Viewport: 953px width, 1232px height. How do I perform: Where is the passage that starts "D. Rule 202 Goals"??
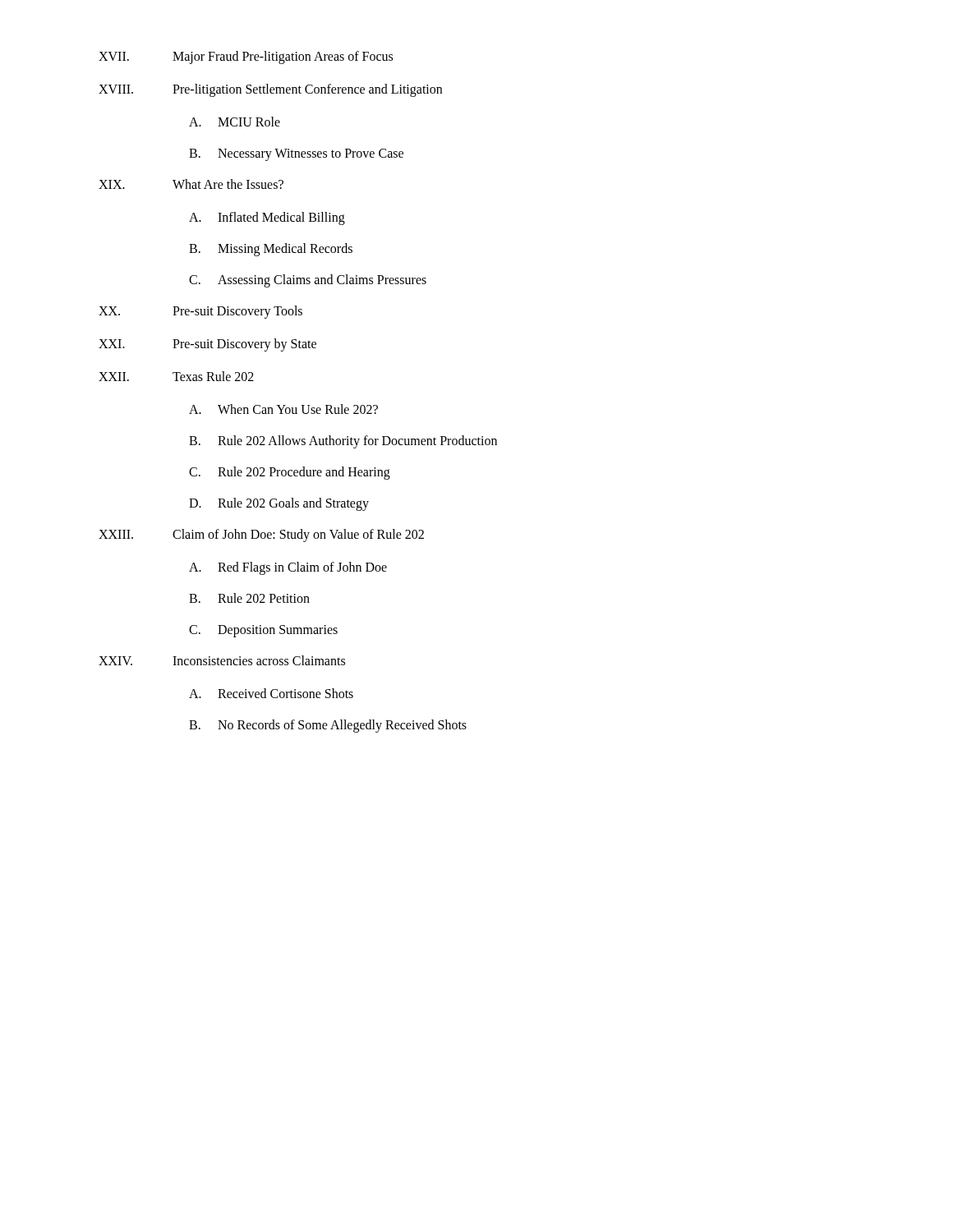pyautogui.click(x=279, y=504)
